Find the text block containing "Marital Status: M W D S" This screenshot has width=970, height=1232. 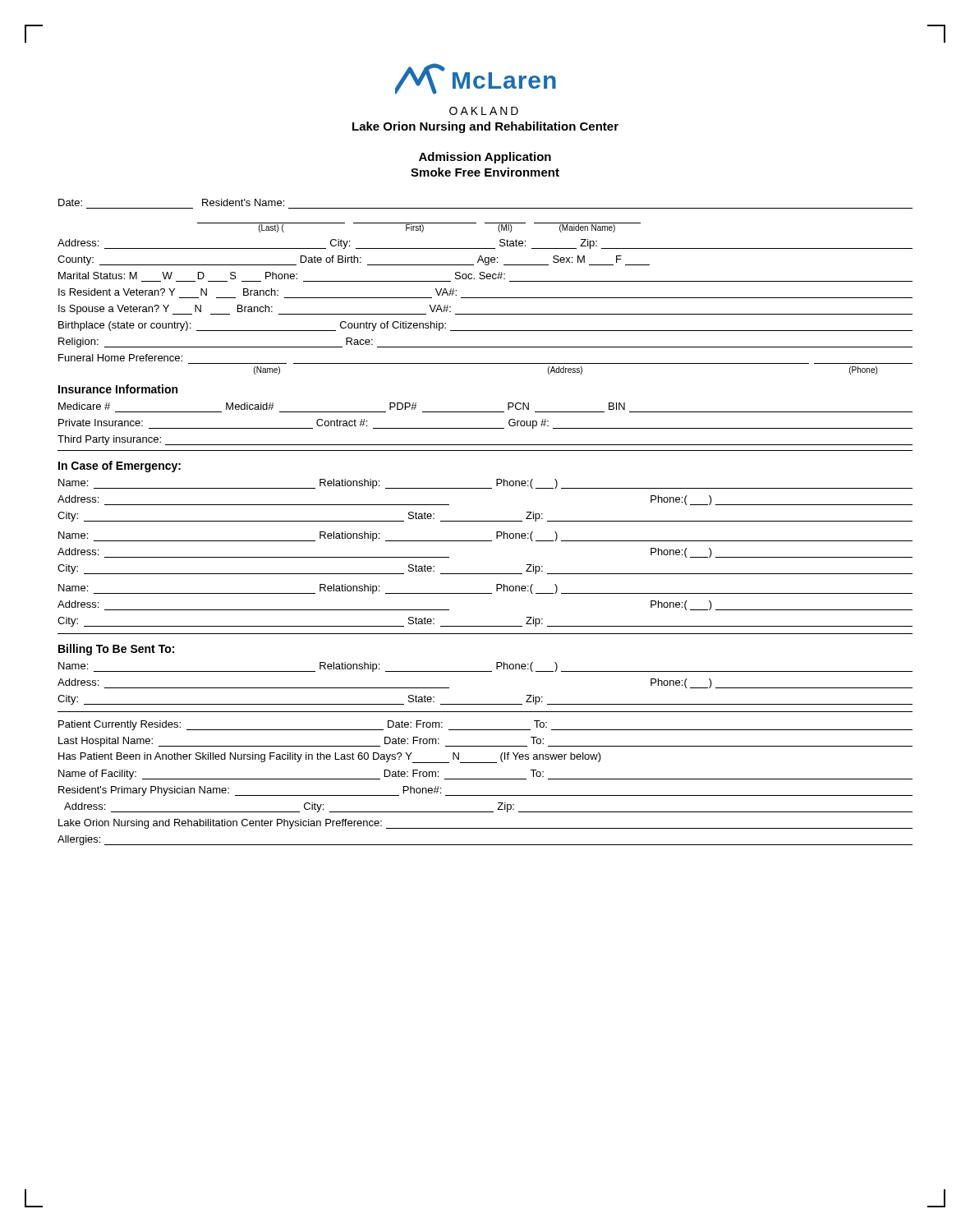pos(485,275)
